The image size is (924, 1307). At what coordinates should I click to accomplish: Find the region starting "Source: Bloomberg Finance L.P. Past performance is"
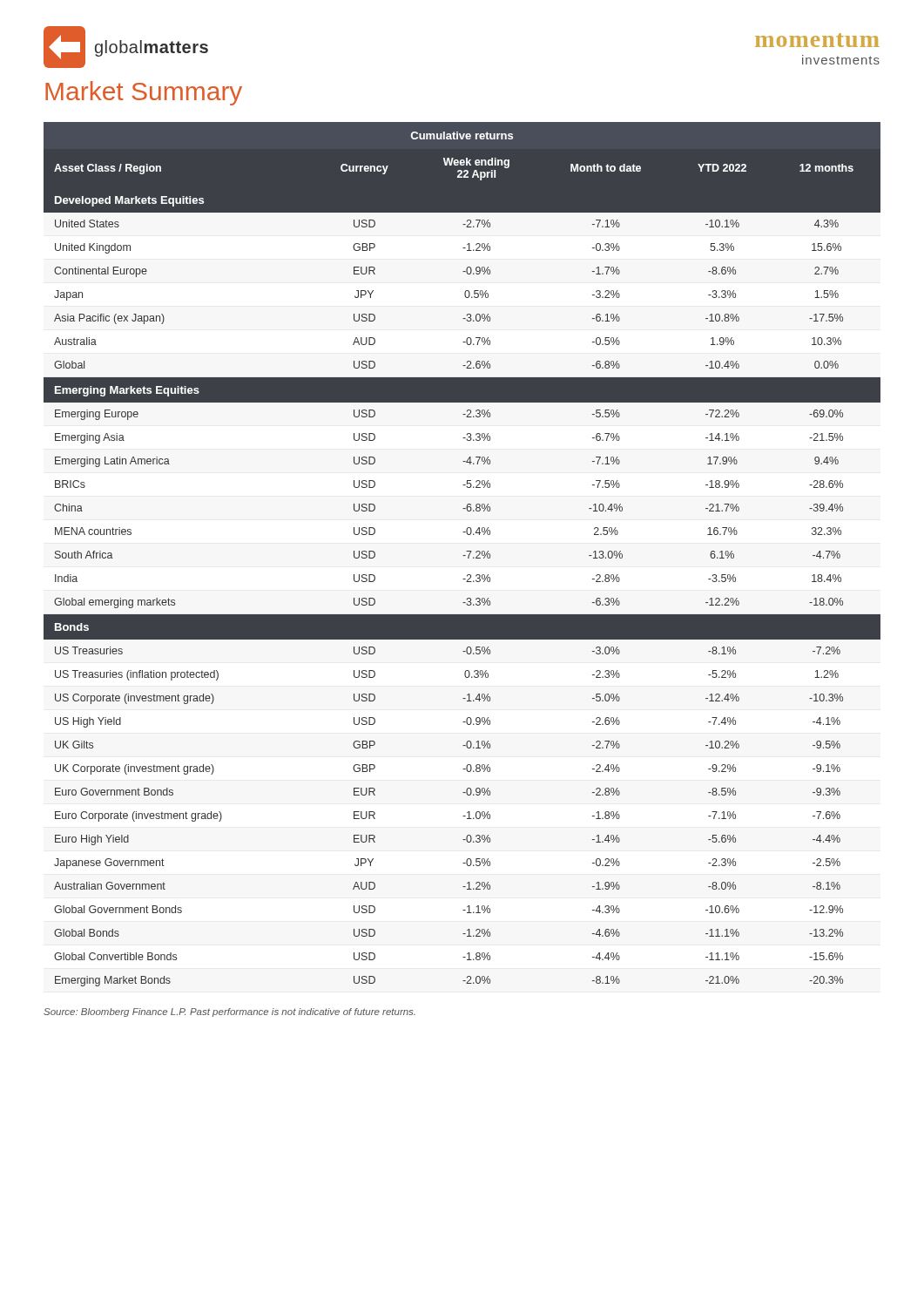[x=230, y=1012]
